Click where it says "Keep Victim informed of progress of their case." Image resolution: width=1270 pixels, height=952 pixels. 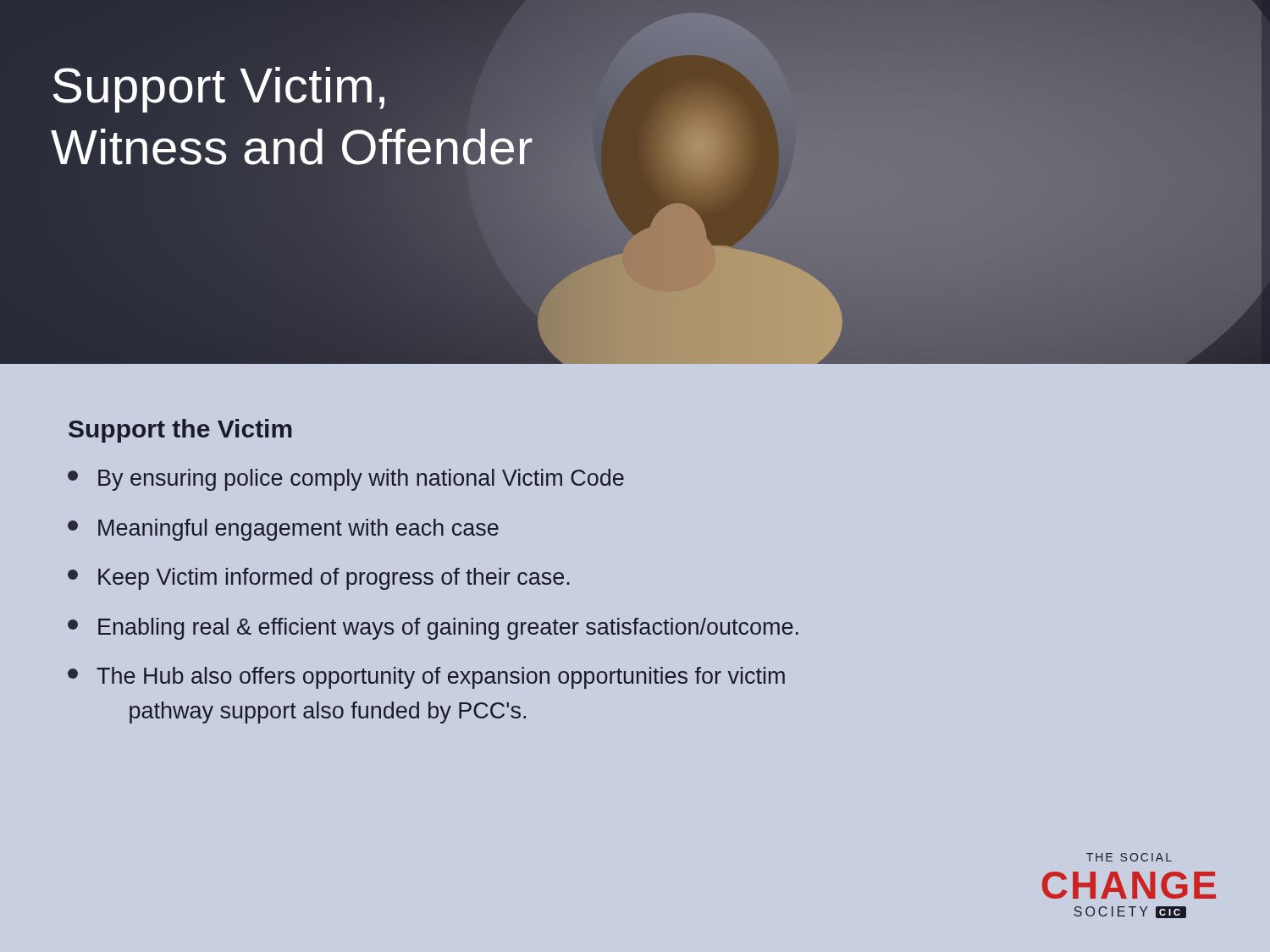tap(319, 577)
